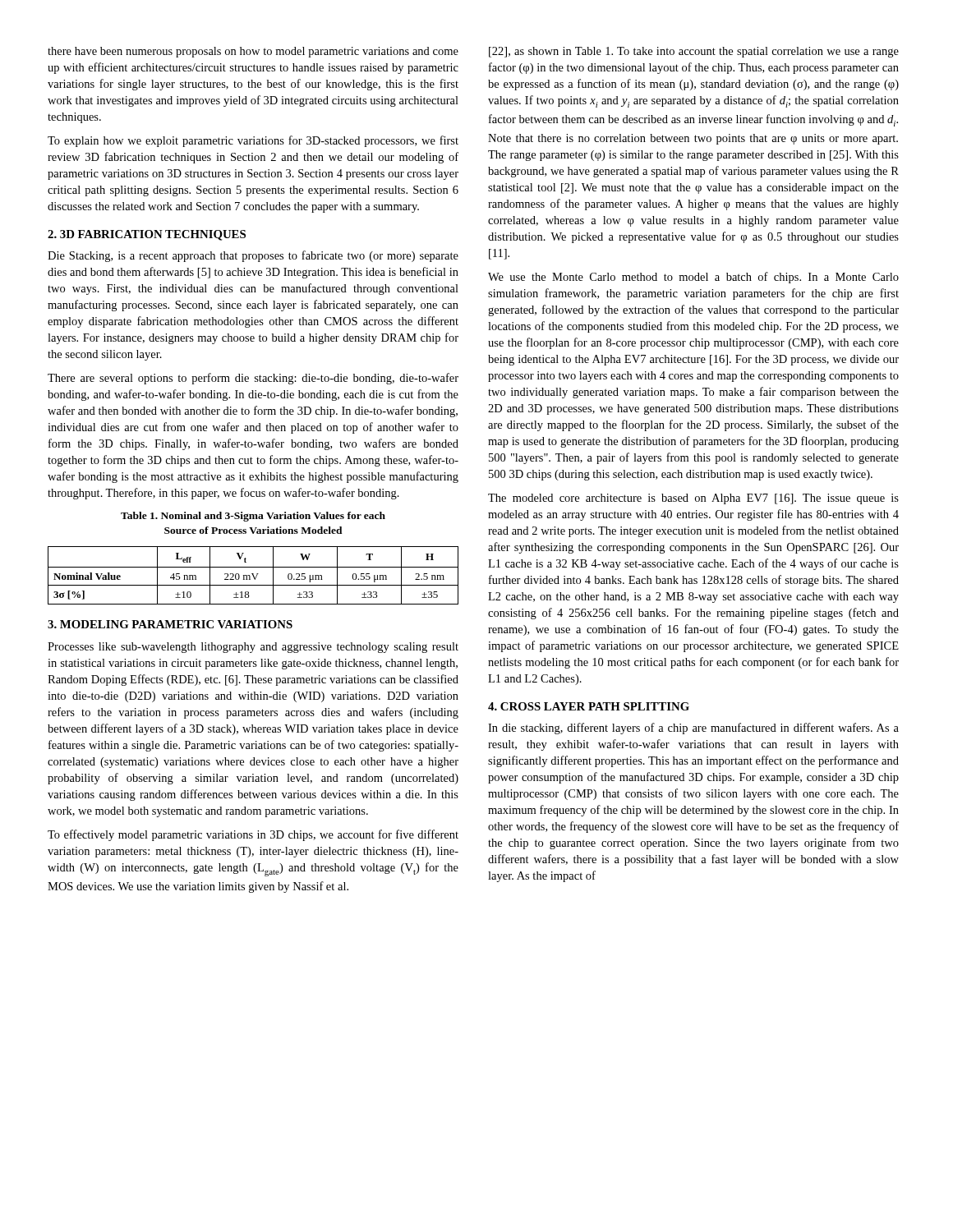953x1232 pixels.
Task: Locate a table
Action: [x=253, y=575]
